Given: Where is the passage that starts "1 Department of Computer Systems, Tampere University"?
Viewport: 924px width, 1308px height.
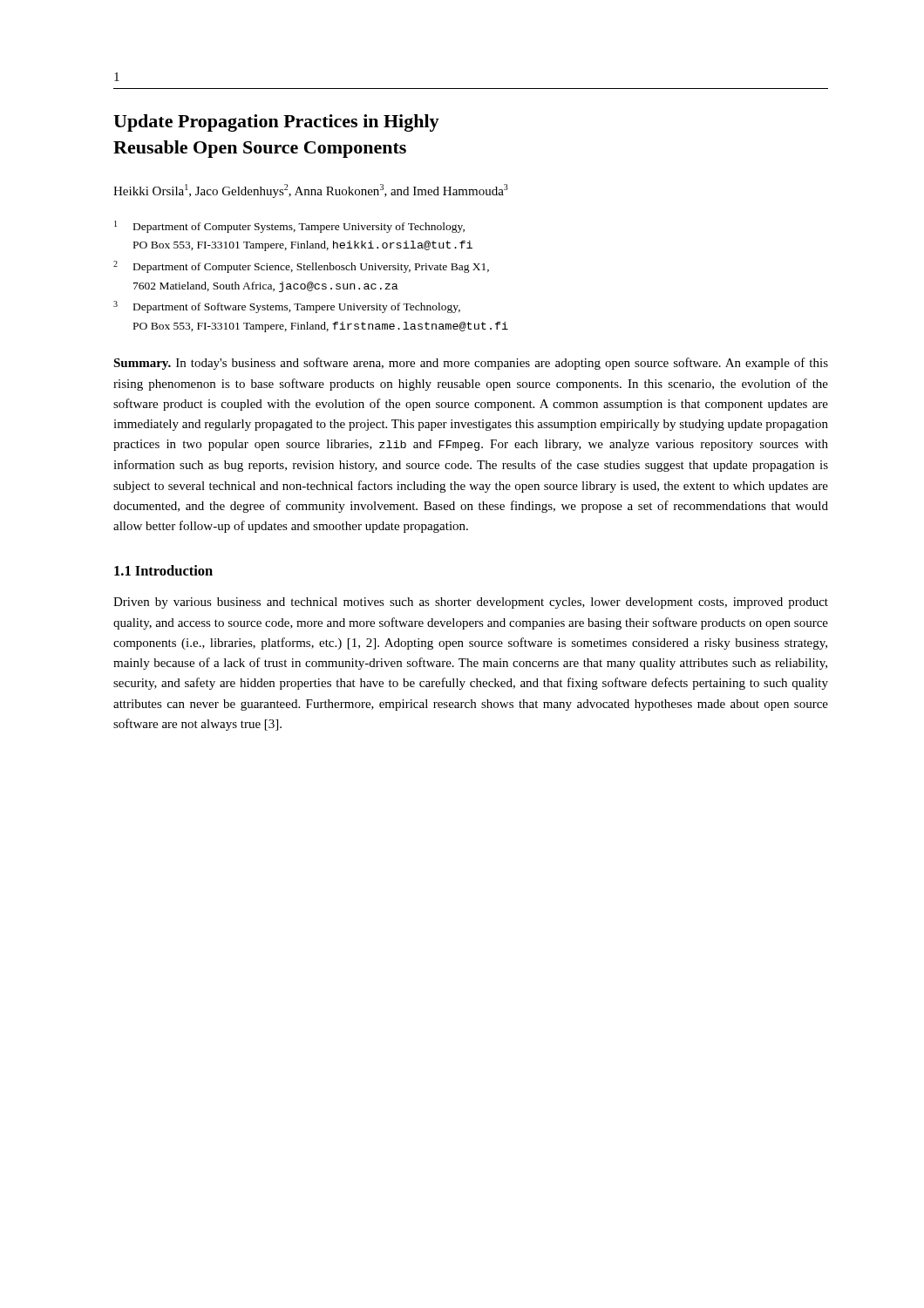Looking at the screenshot, I should [471, 277].
